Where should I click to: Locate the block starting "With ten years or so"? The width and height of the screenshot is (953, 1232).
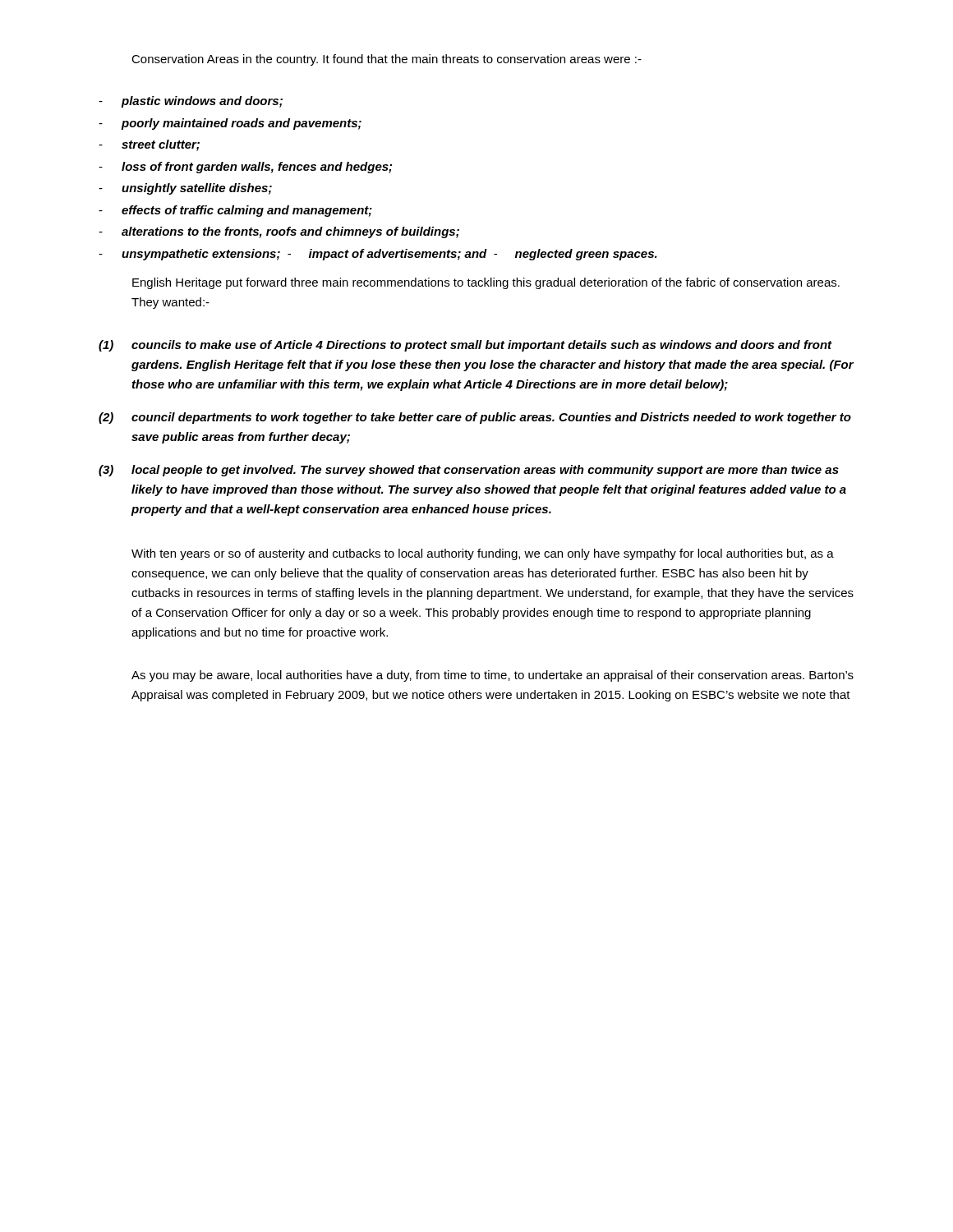493,593
